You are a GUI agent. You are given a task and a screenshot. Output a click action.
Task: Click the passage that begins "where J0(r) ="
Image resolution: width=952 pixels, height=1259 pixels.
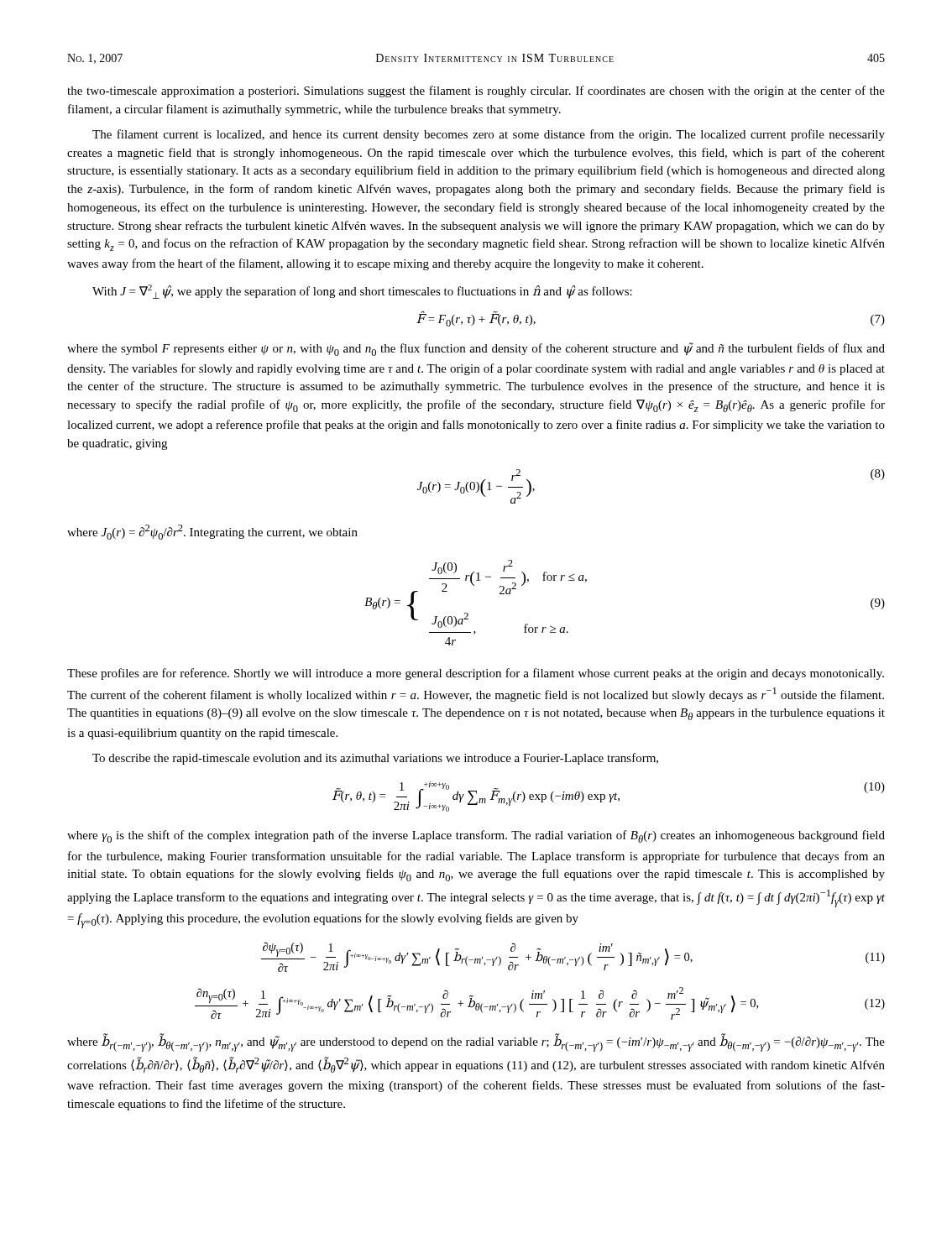[212, 532]
